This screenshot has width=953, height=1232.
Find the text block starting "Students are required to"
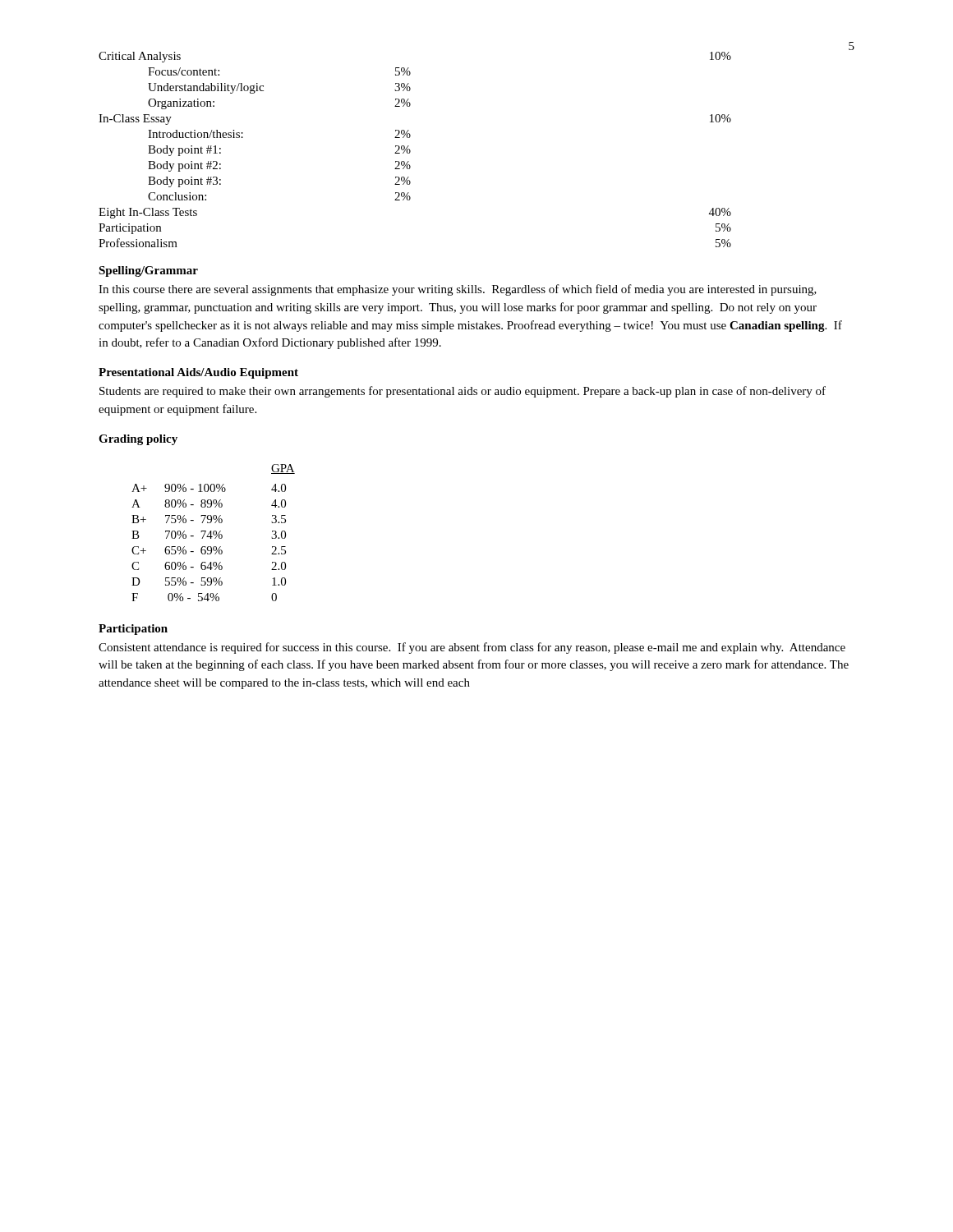462,400
